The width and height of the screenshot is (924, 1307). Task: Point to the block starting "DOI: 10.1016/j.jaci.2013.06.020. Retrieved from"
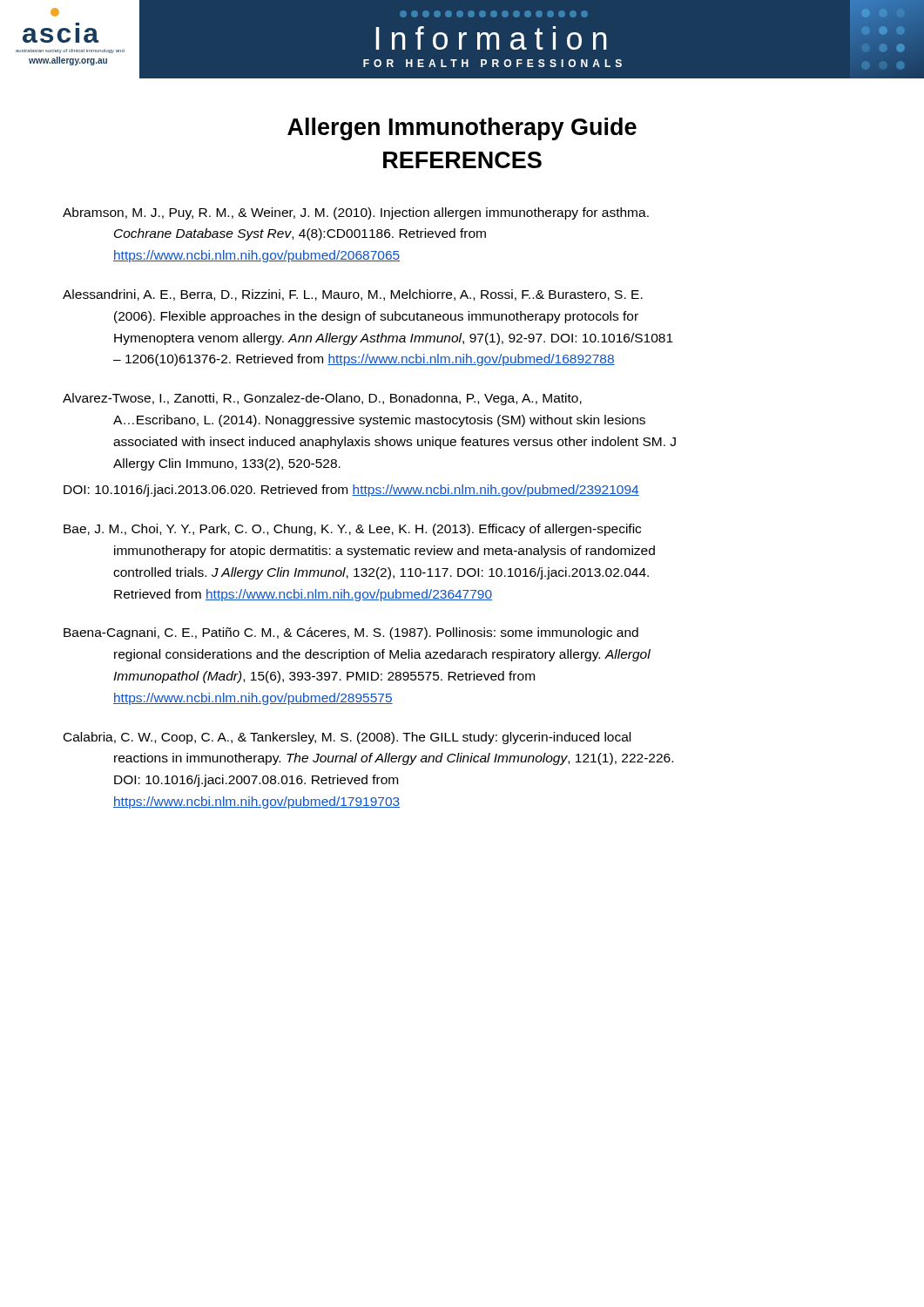(x=351, y=490)
